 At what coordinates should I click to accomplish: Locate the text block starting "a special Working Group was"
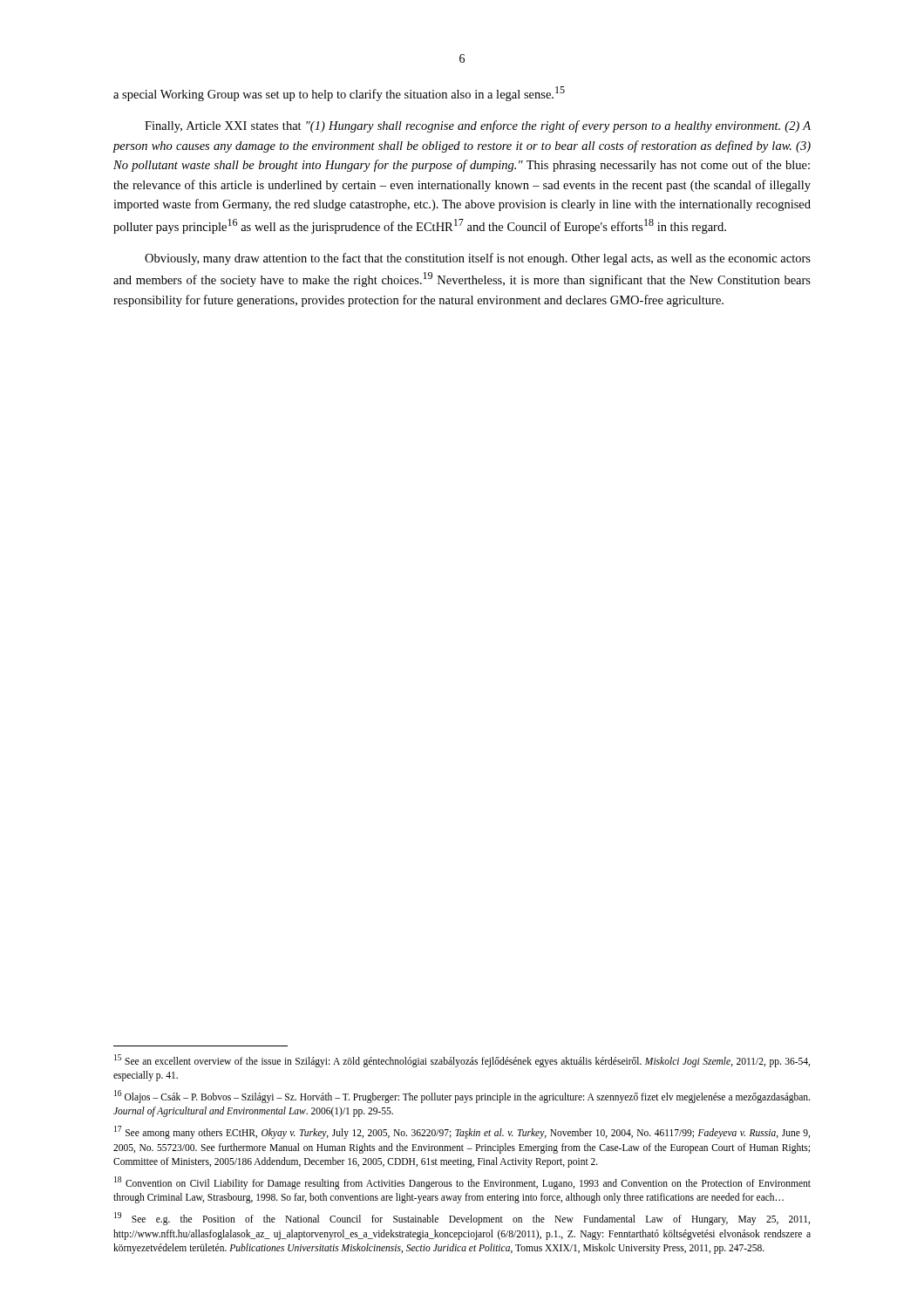[462, 196]
